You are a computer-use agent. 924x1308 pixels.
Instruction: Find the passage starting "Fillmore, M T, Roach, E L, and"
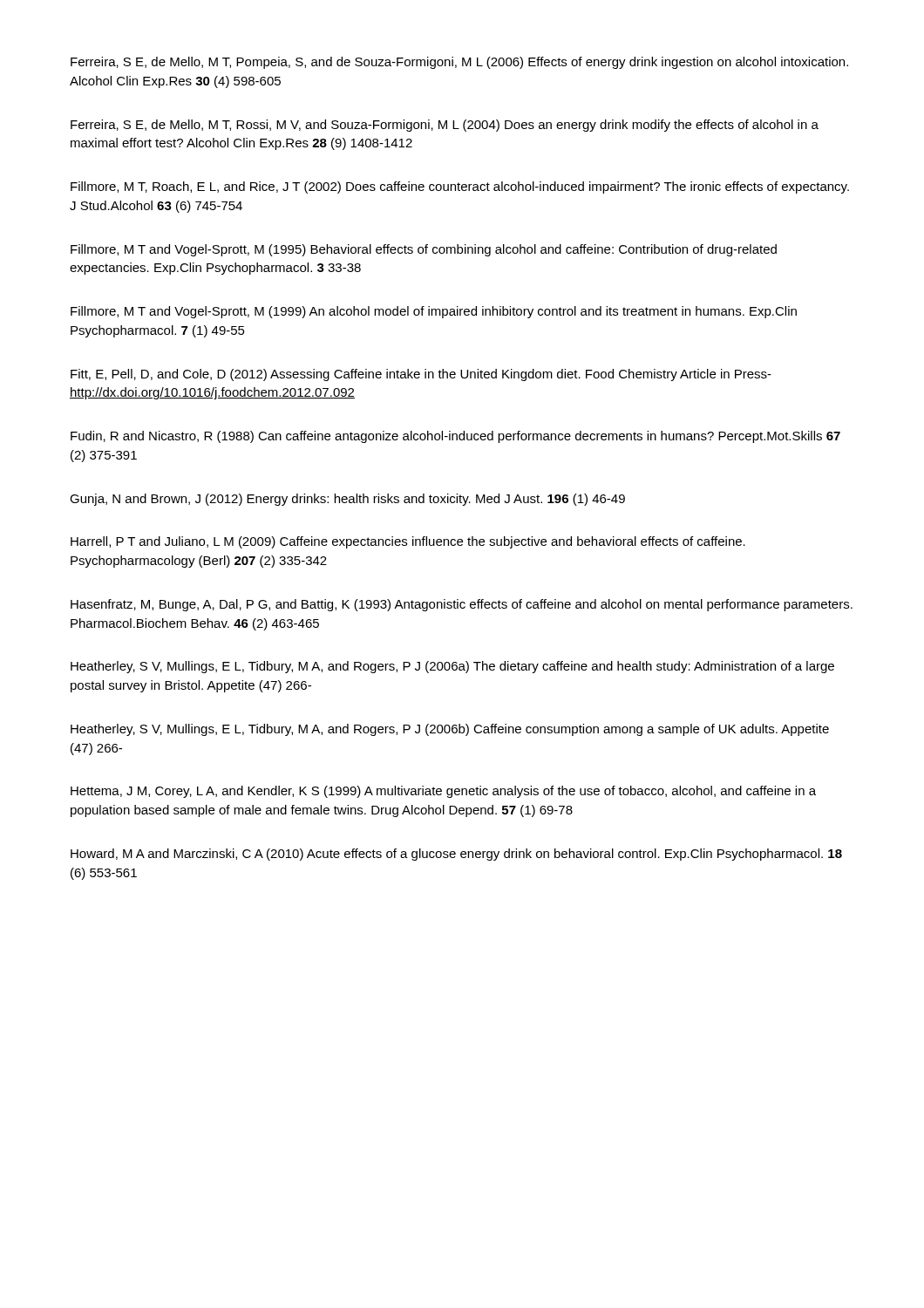460,196
